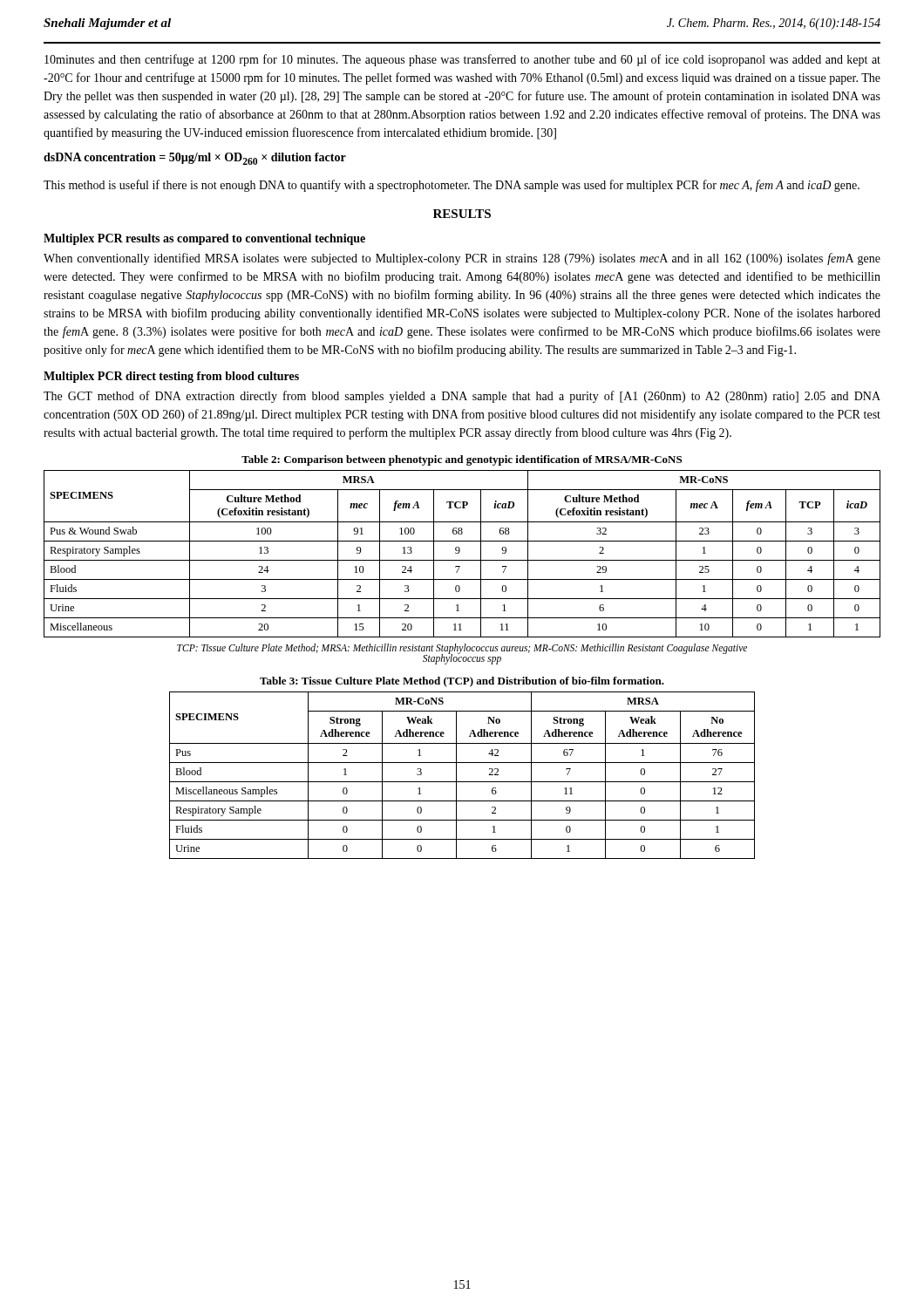Locate the text block starting "Multiplex PCR results as compared to conventional"
Viewport: 924px width, 1308px height.
205,238
